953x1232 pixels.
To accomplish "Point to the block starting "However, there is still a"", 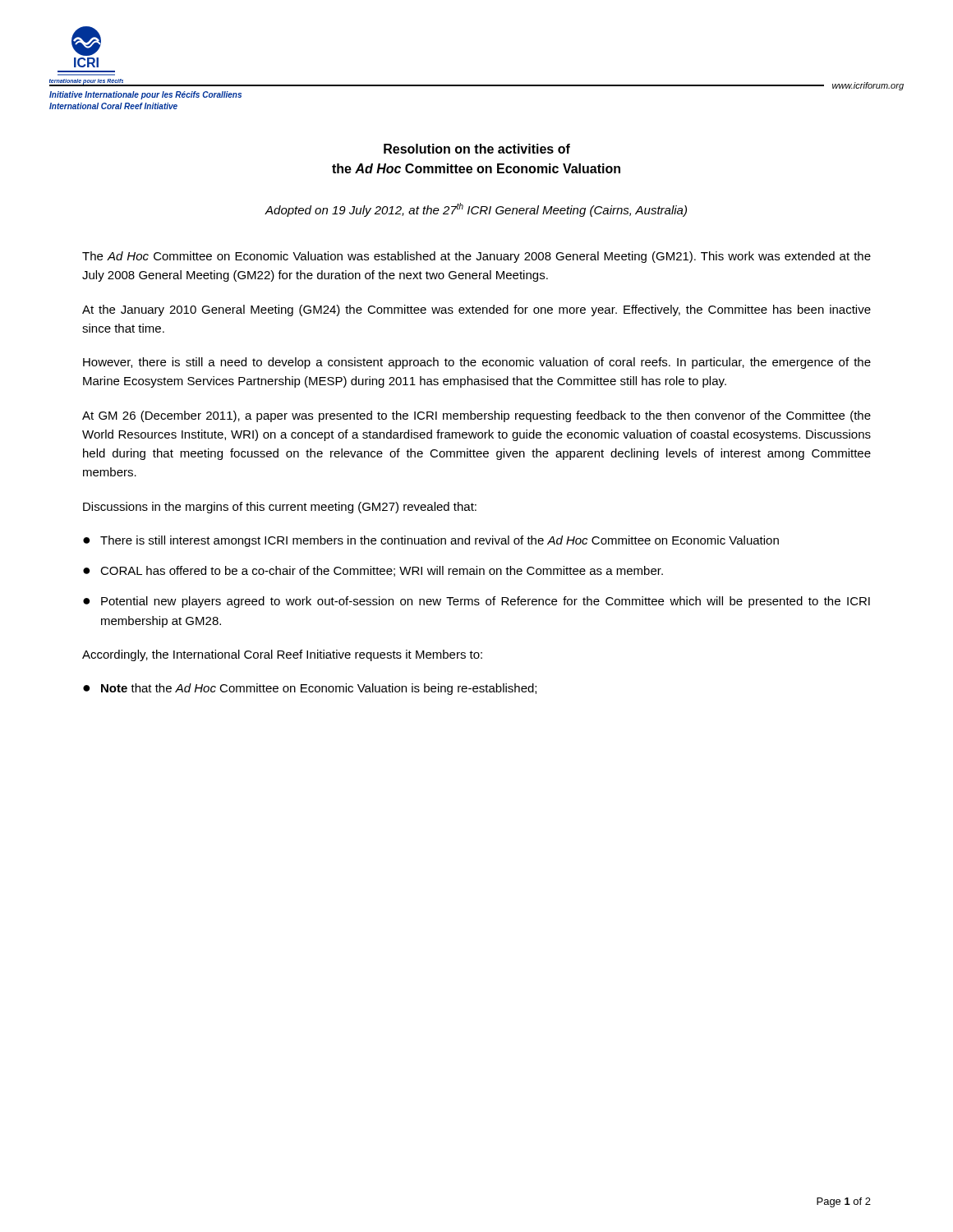I will pyautogui.click(x=476, y=371).
